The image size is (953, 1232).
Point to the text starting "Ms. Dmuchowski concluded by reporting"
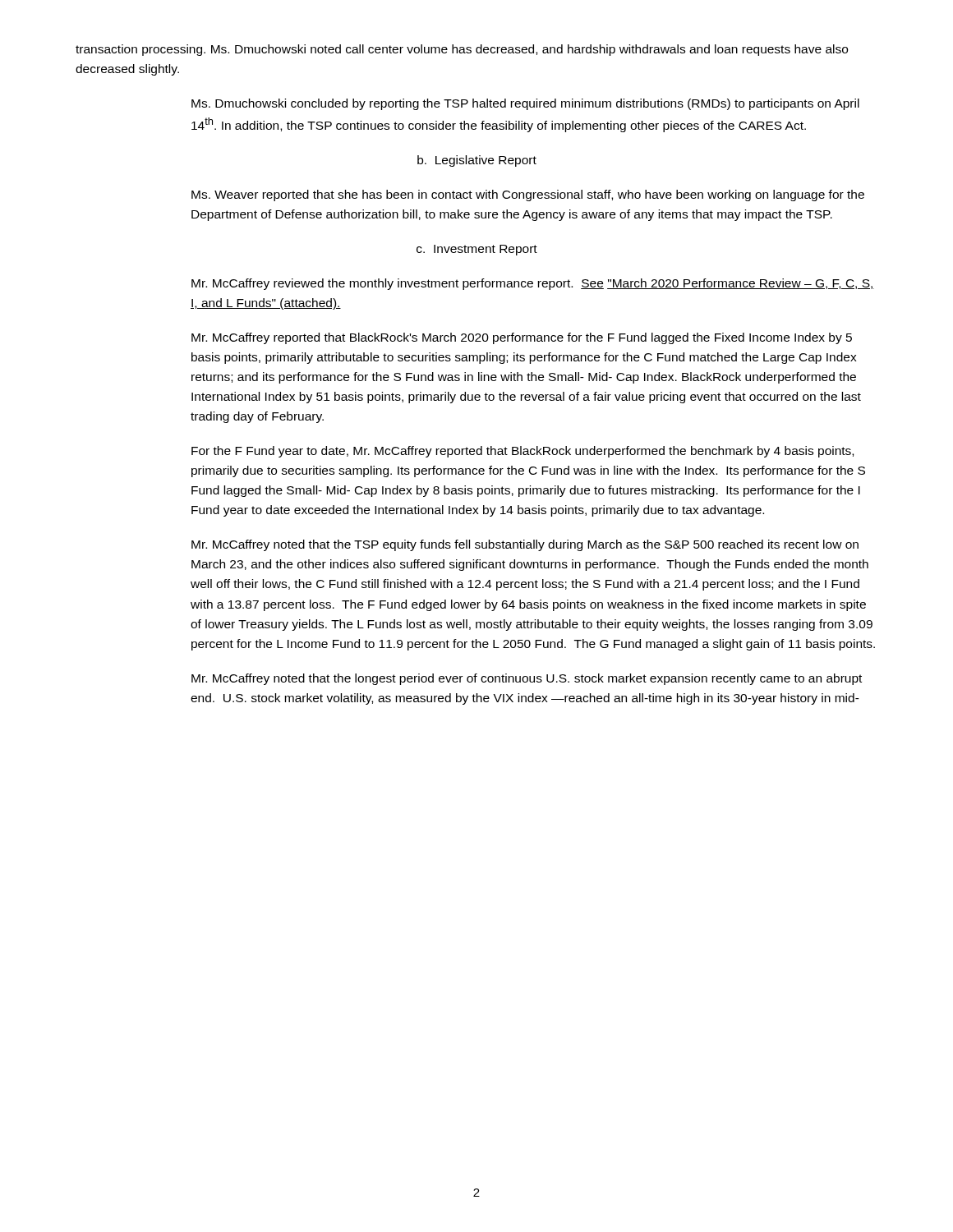[x=525, y=114]
